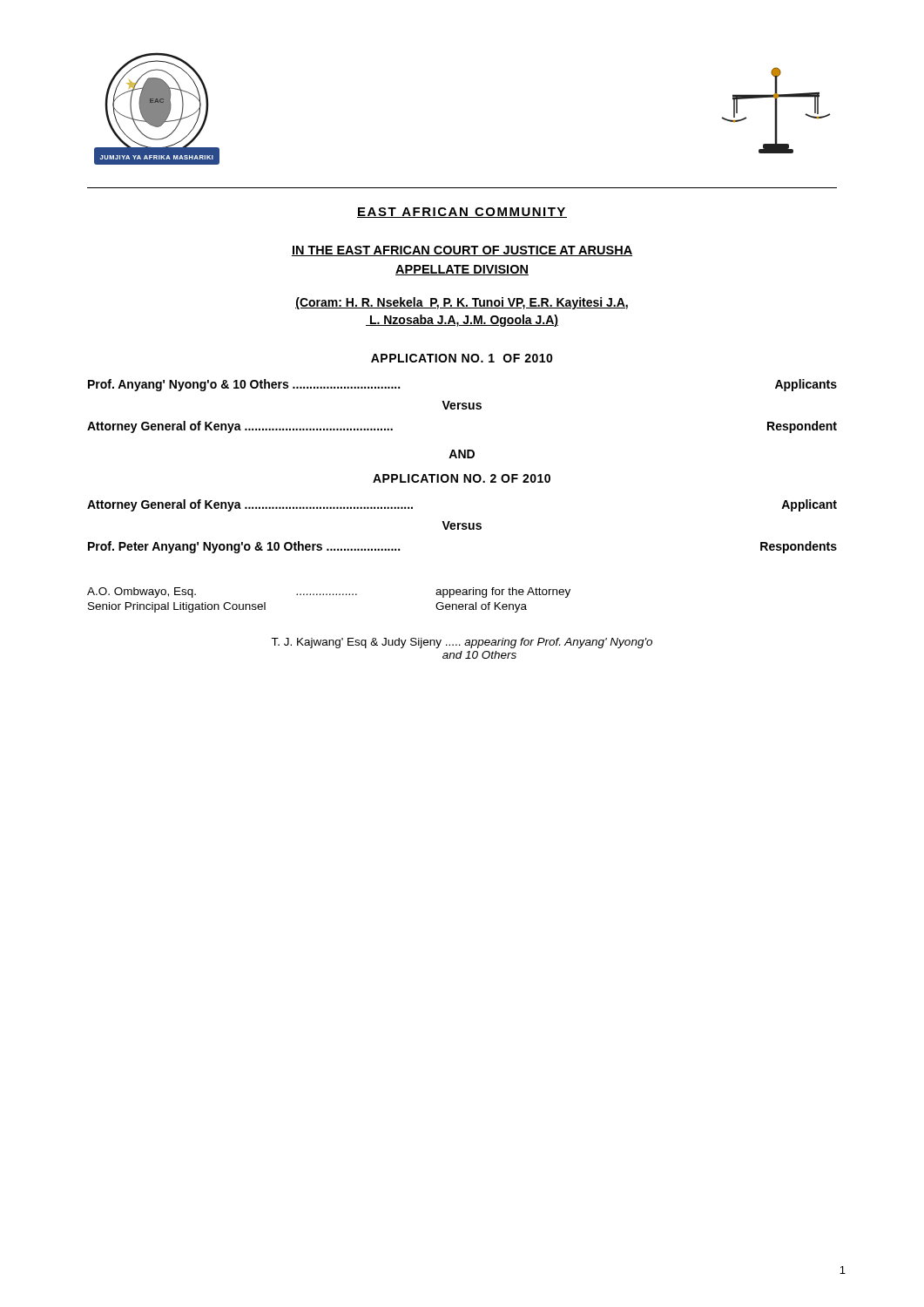Find the section header containing "APPELLATE DIVISION"
The width and height of the screenshot is (924, 1307).
462,269
